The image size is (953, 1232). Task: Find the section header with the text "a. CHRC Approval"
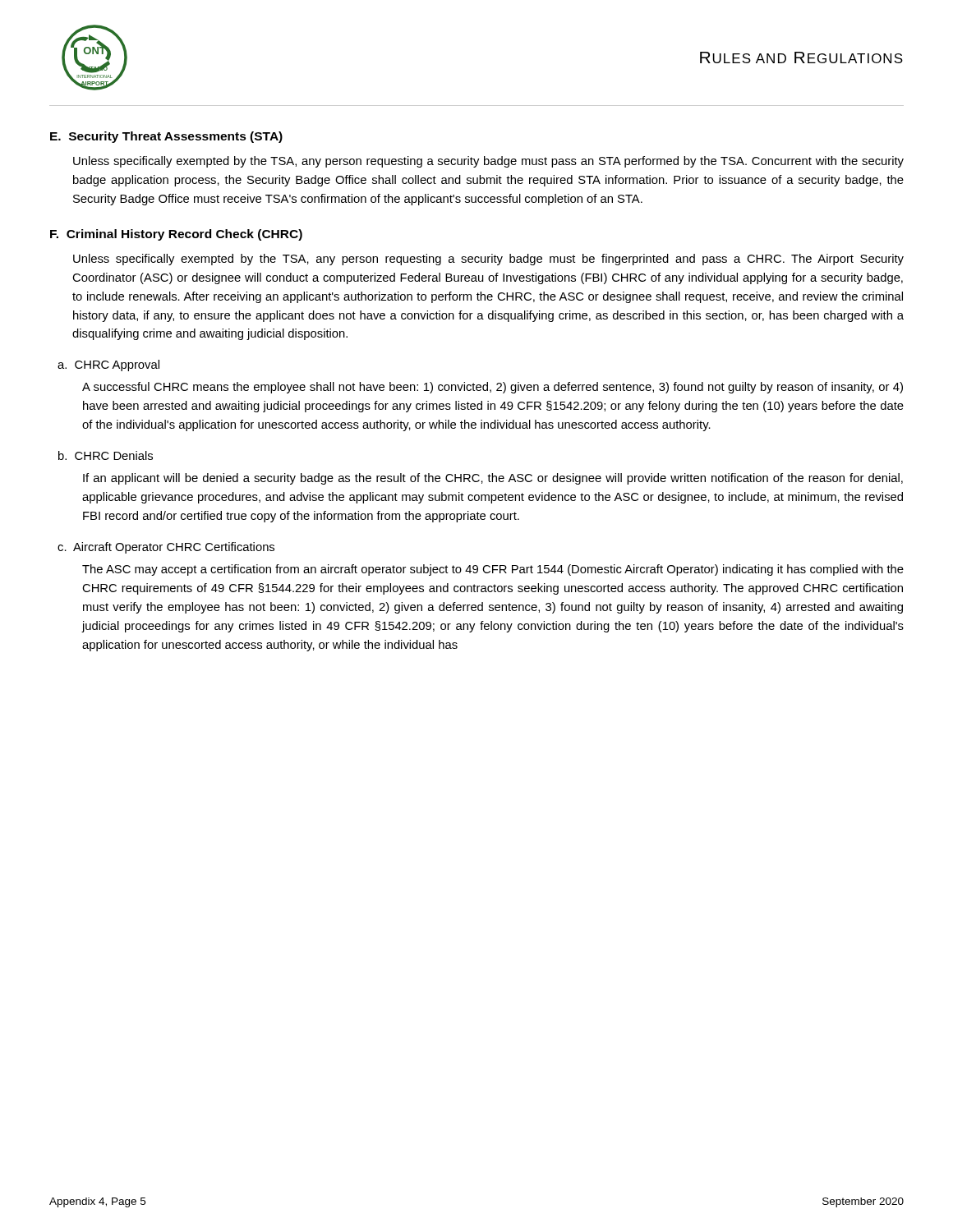(109, 365)
